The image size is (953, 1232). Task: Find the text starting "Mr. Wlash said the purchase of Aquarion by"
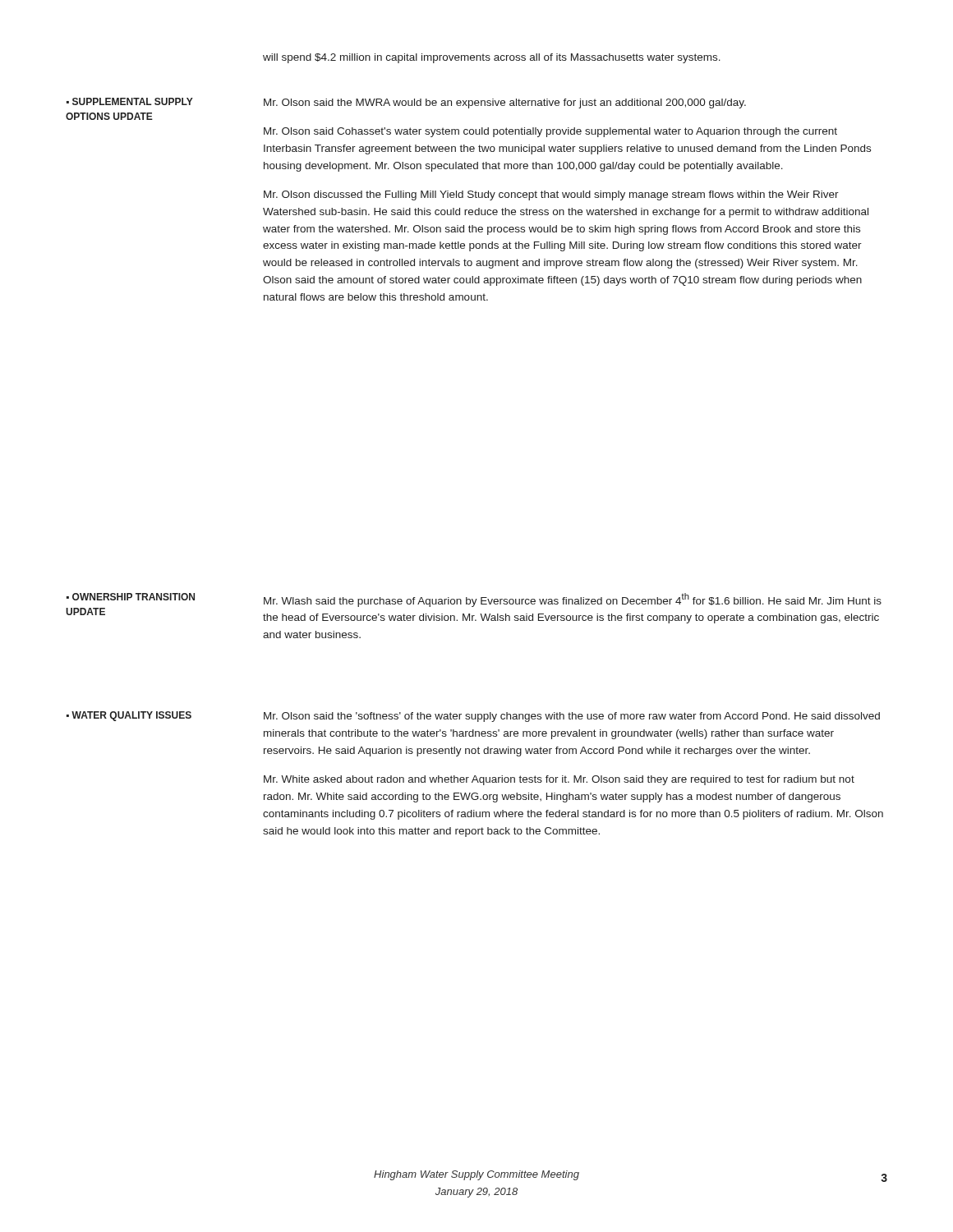575,617
